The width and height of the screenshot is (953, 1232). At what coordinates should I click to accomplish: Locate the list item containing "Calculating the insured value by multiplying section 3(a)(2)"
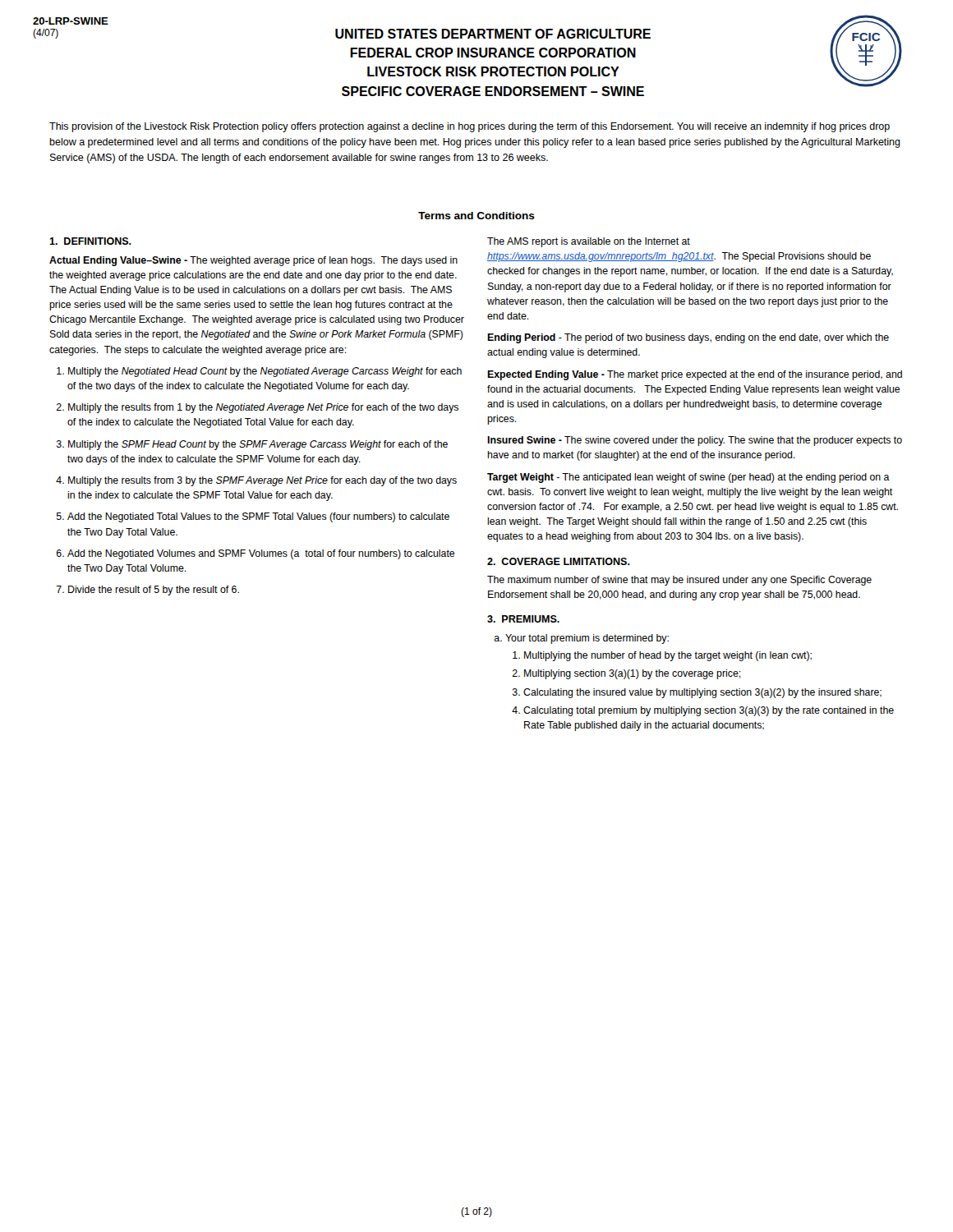703,692
